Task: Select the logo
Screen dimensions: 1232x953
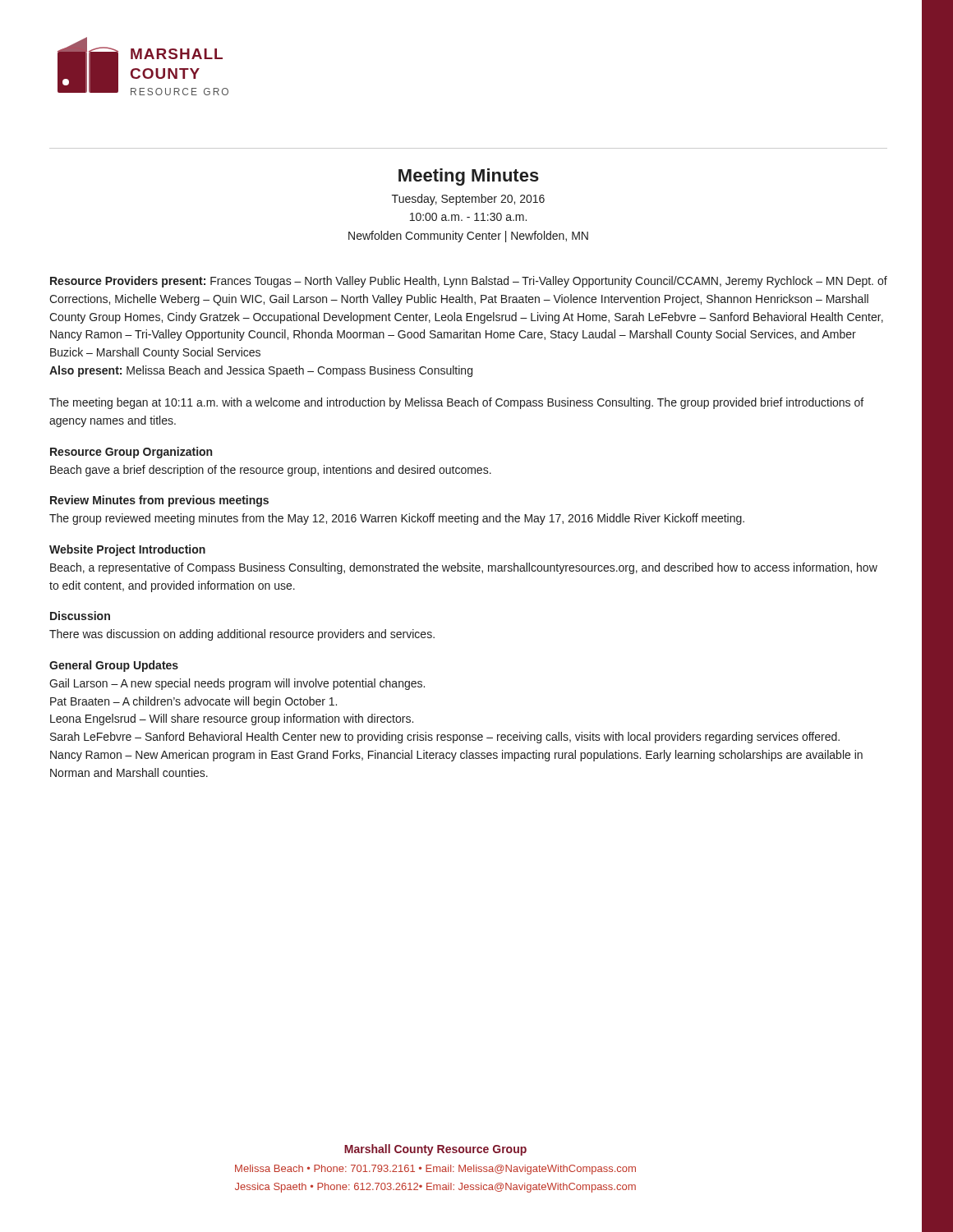Action: (468, 78)
